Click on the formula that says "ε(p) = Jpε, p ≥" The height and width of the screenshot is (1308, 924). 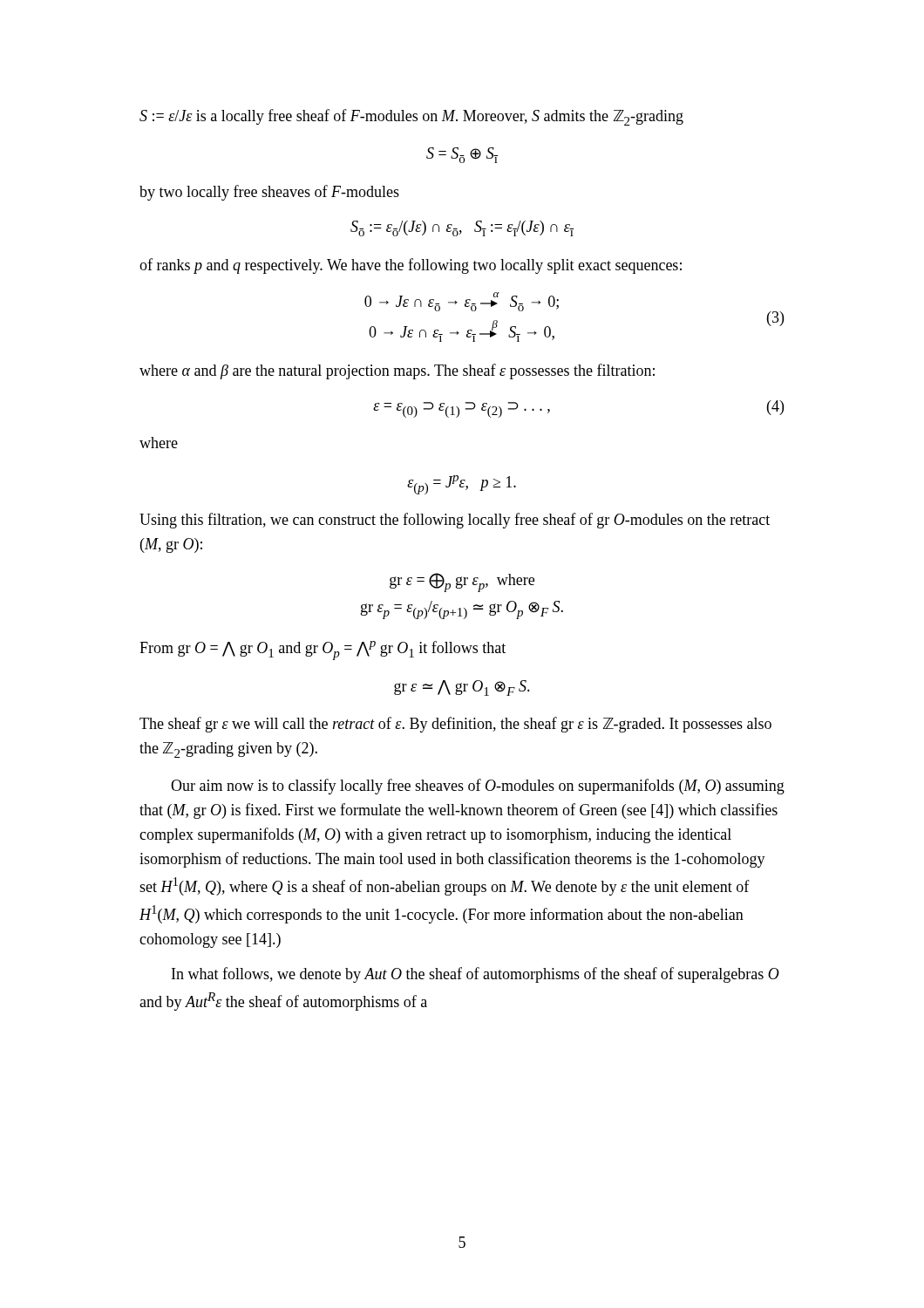[462, 482]
